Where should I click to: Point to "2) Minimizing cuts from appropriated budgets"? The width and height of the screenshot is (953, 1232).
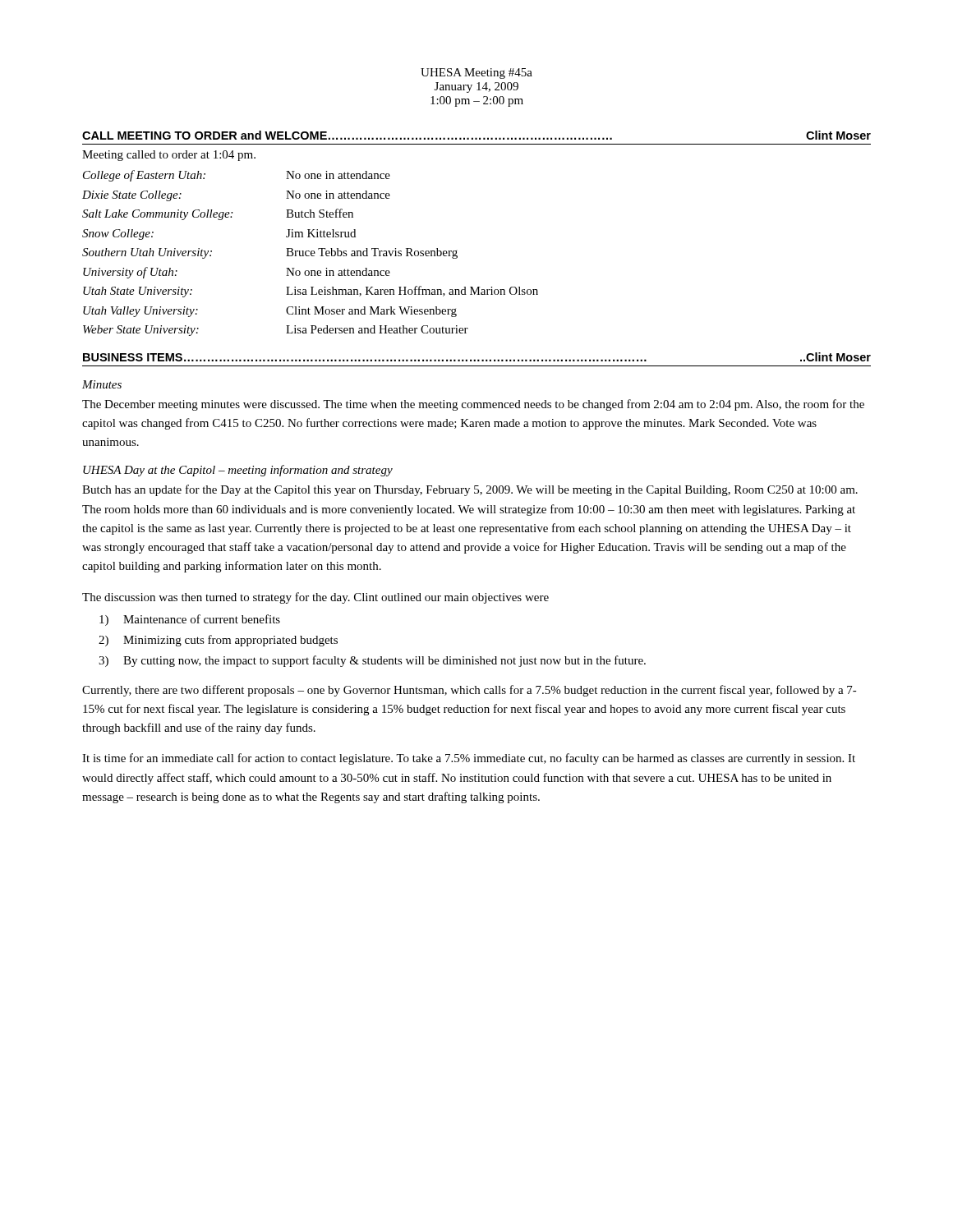click(x=218, y=640)
